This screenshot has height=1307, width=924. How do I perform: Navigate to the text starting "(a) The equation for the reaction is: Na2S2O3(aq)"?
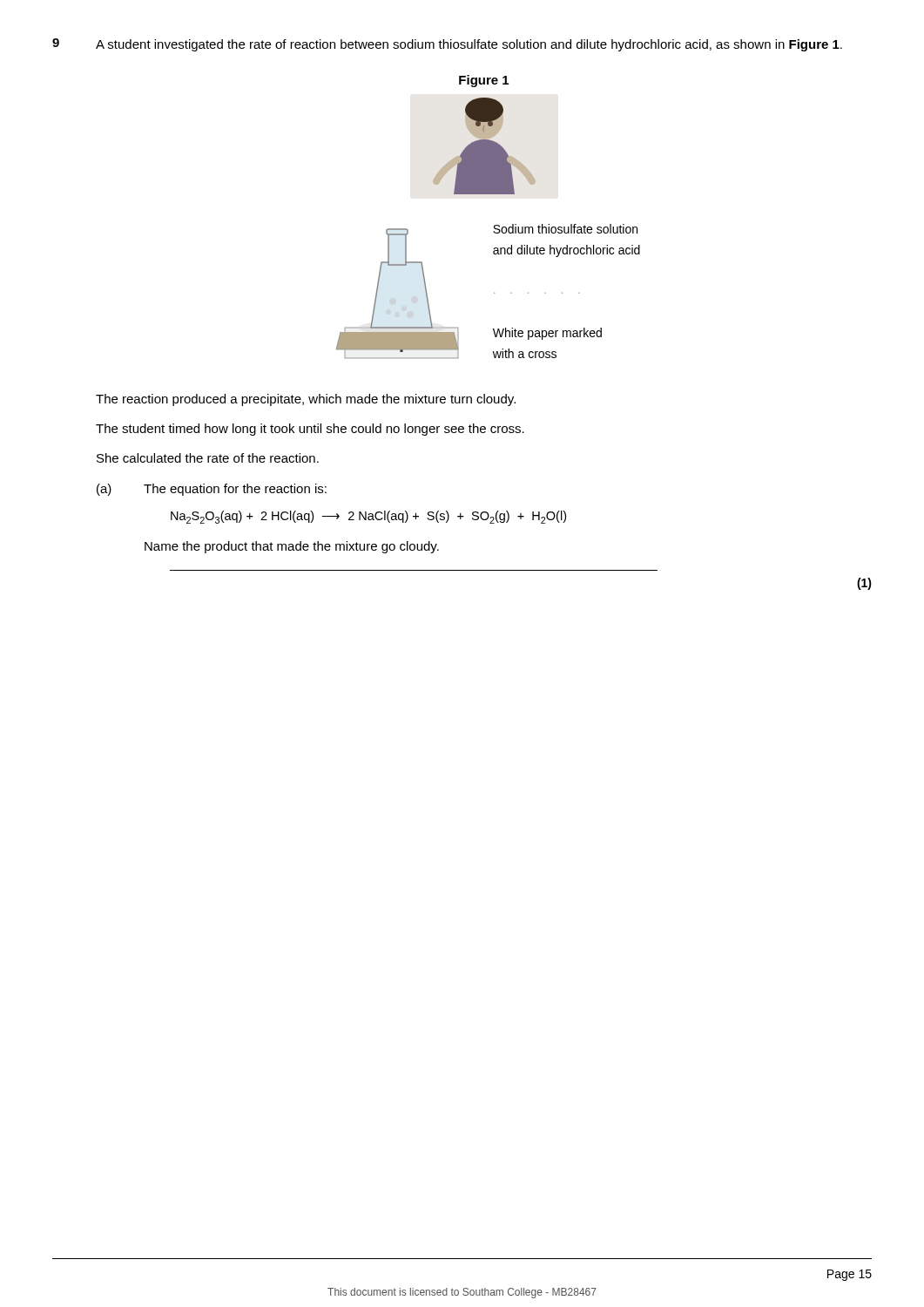(x=484, y=528)
